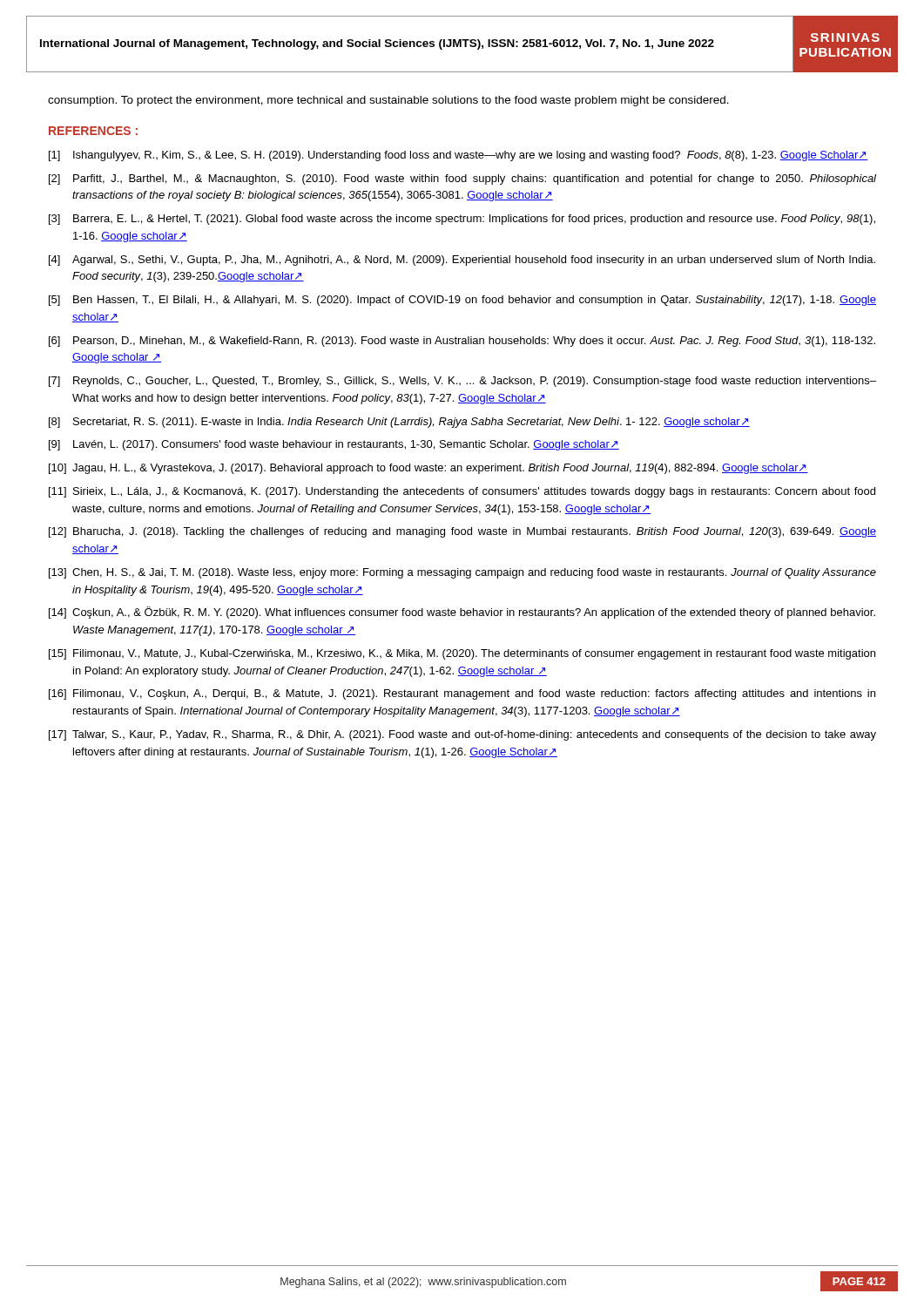This screenshot has height=1307, width=924.
Task: Select the text starting "[16] Filimonau, V., Coşkun, A., Derqui,"
Action: 462,702
